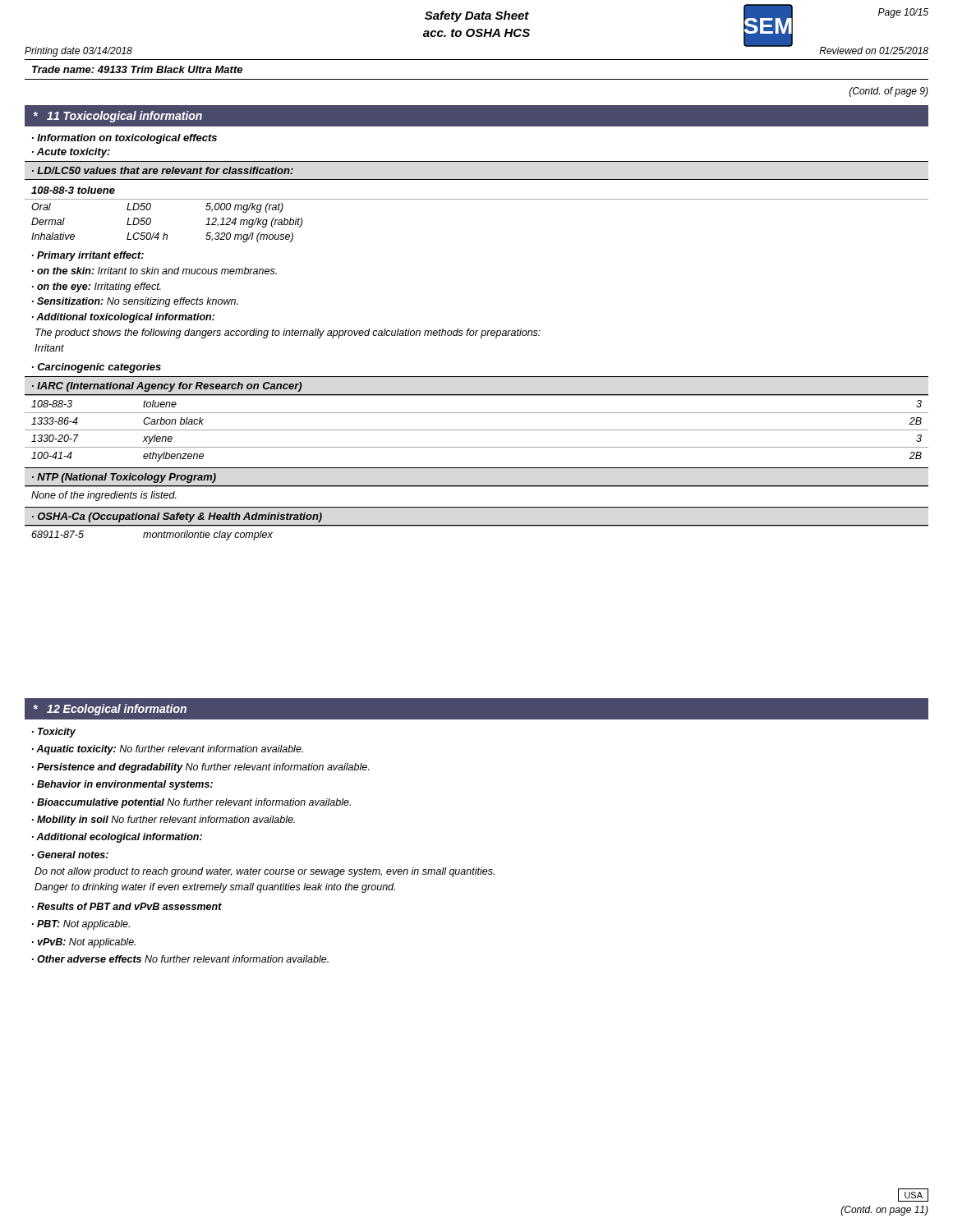The height and width of the screenshot is (1232, 953).
Task: Click on the table containing "montmorilontie clay complex"
Action: click(x=476, y=534)
